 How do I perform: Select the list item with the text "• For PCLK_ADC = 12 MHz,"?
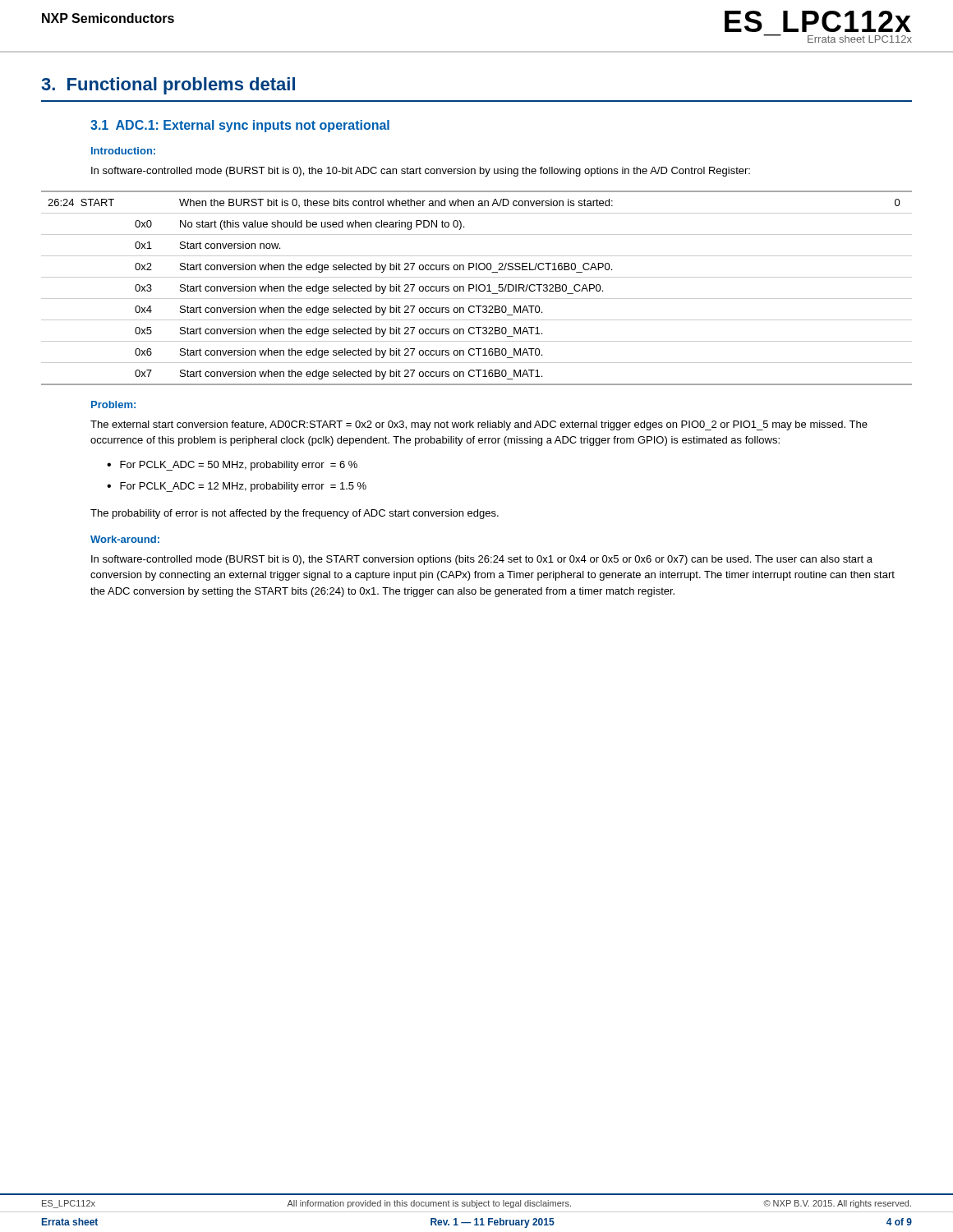pos(237,487)
